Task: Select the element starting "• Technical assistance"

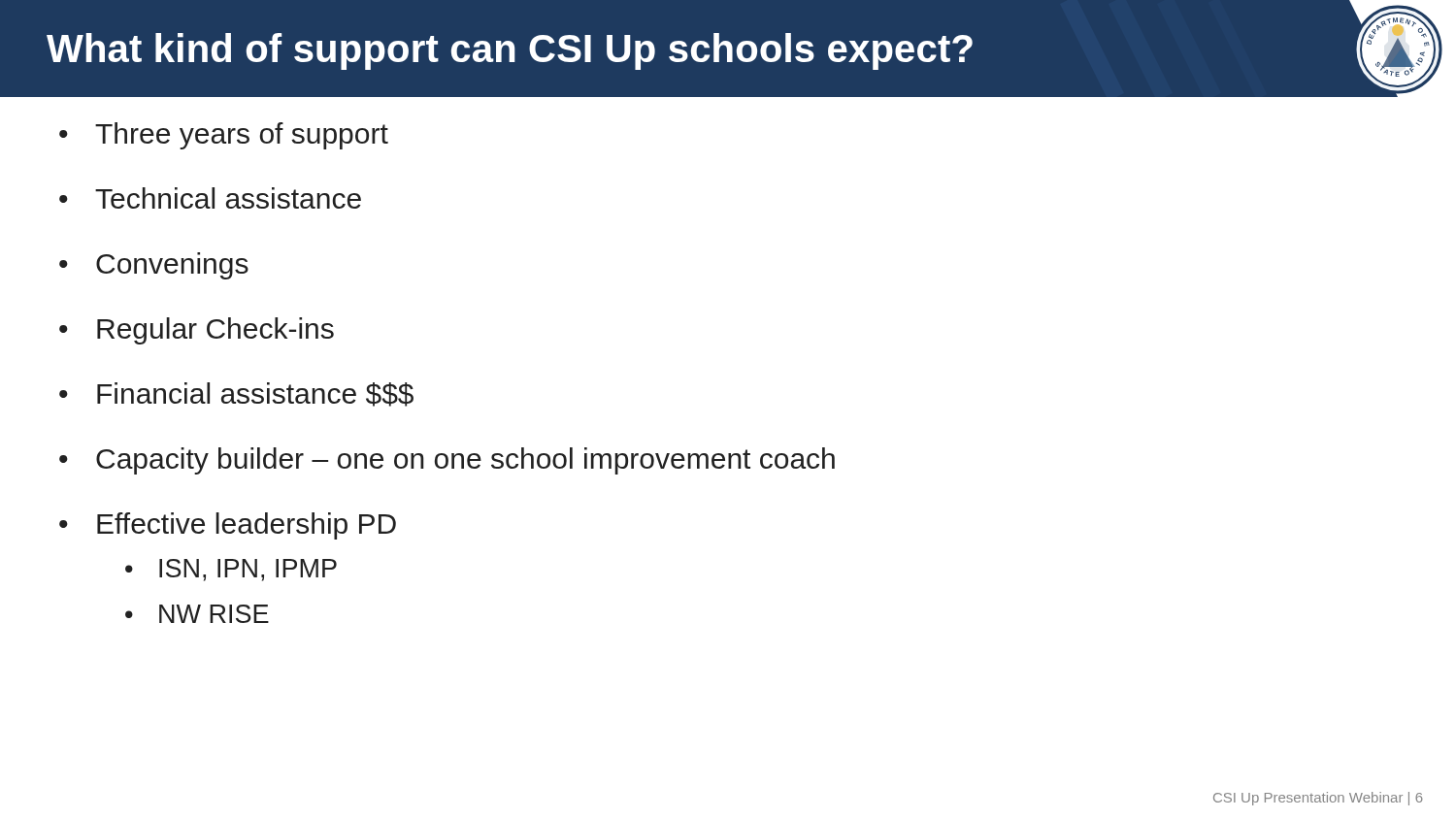Action: tap(210, 198)
